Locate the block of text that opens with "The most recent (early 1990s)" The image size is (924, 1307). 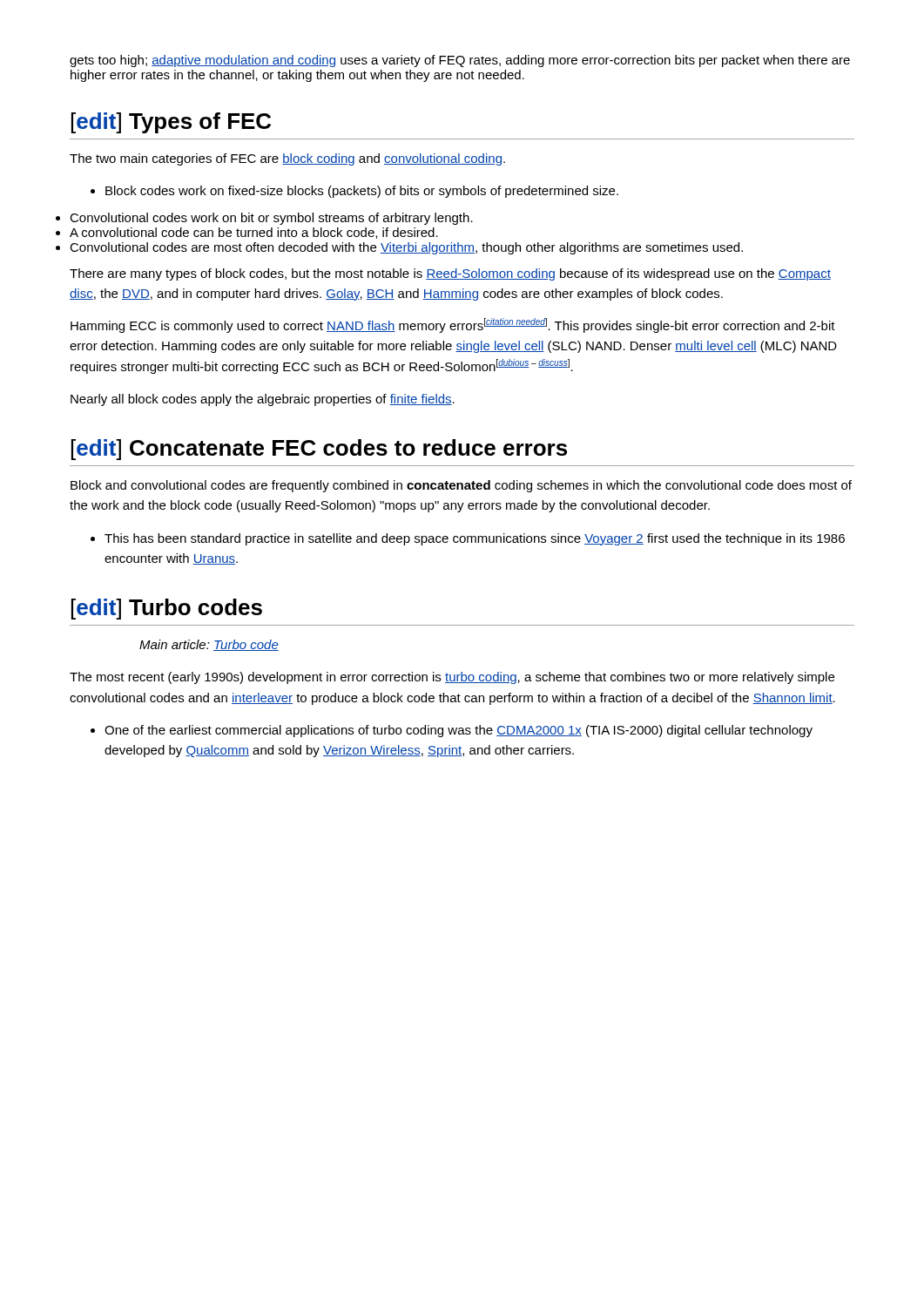462,687
